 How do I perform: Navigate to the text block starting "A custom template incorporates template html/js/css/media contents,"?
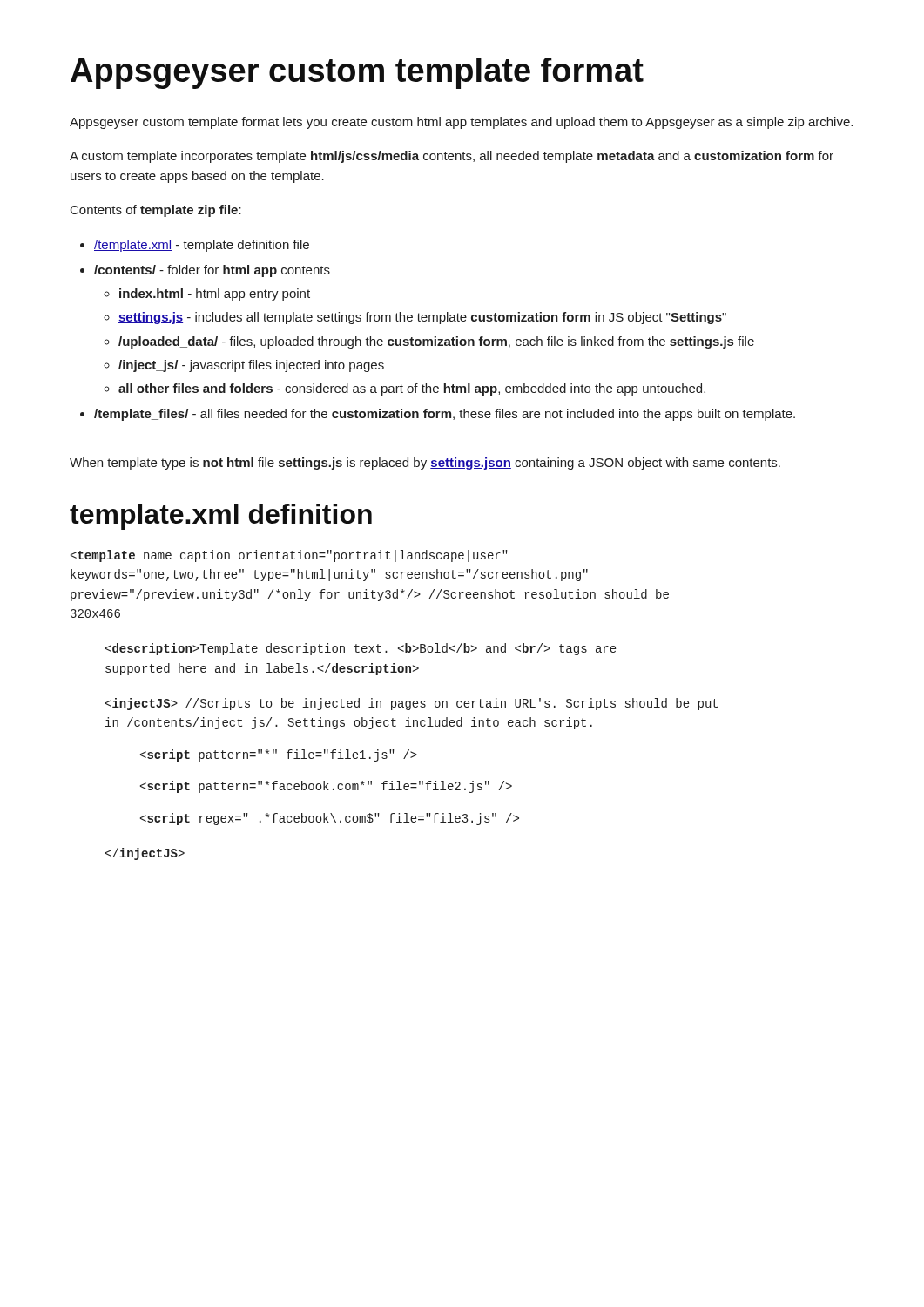pos(452,166)
